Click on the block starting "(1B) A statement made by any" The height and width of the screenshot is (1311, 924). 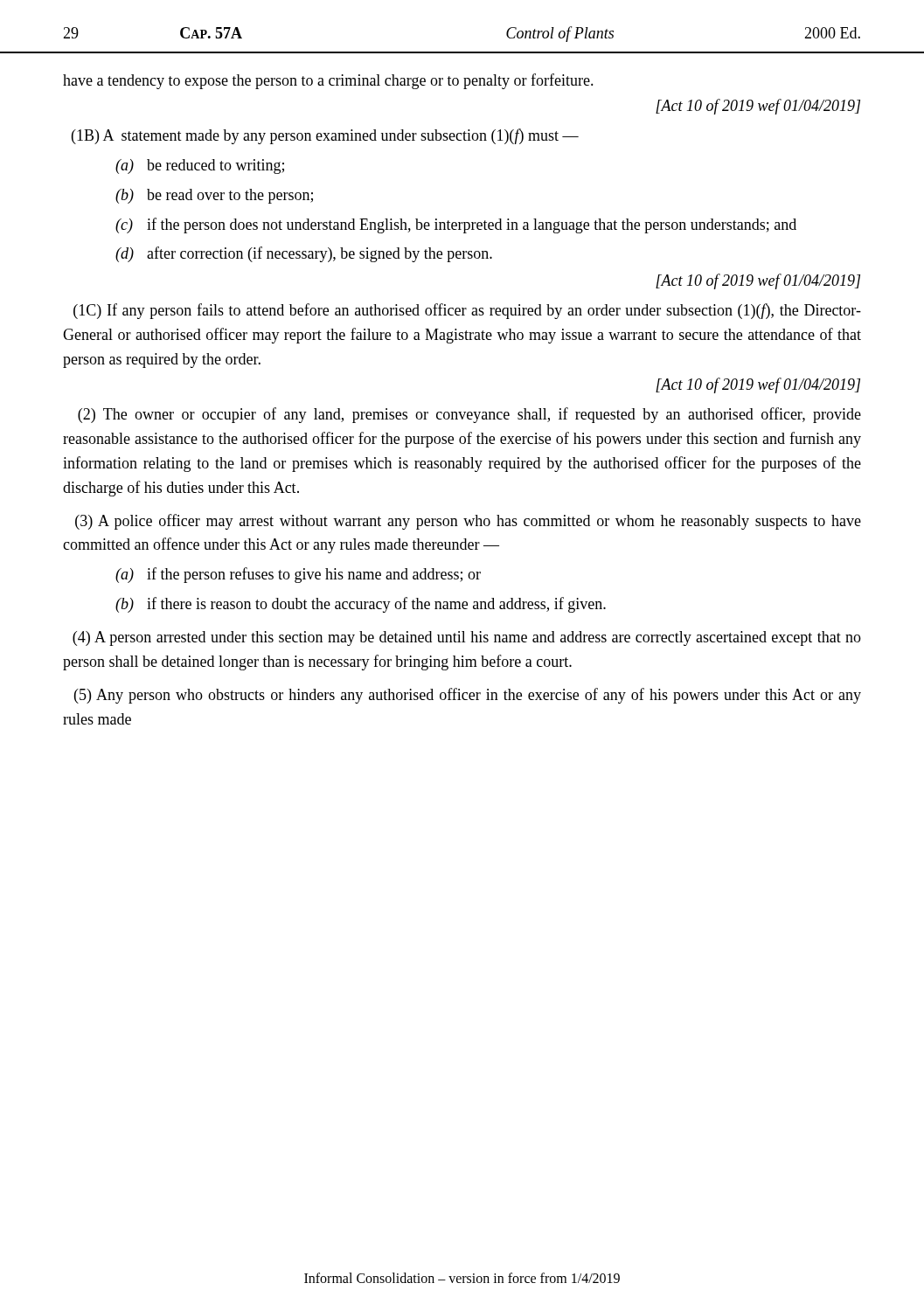tap(321, 135)
